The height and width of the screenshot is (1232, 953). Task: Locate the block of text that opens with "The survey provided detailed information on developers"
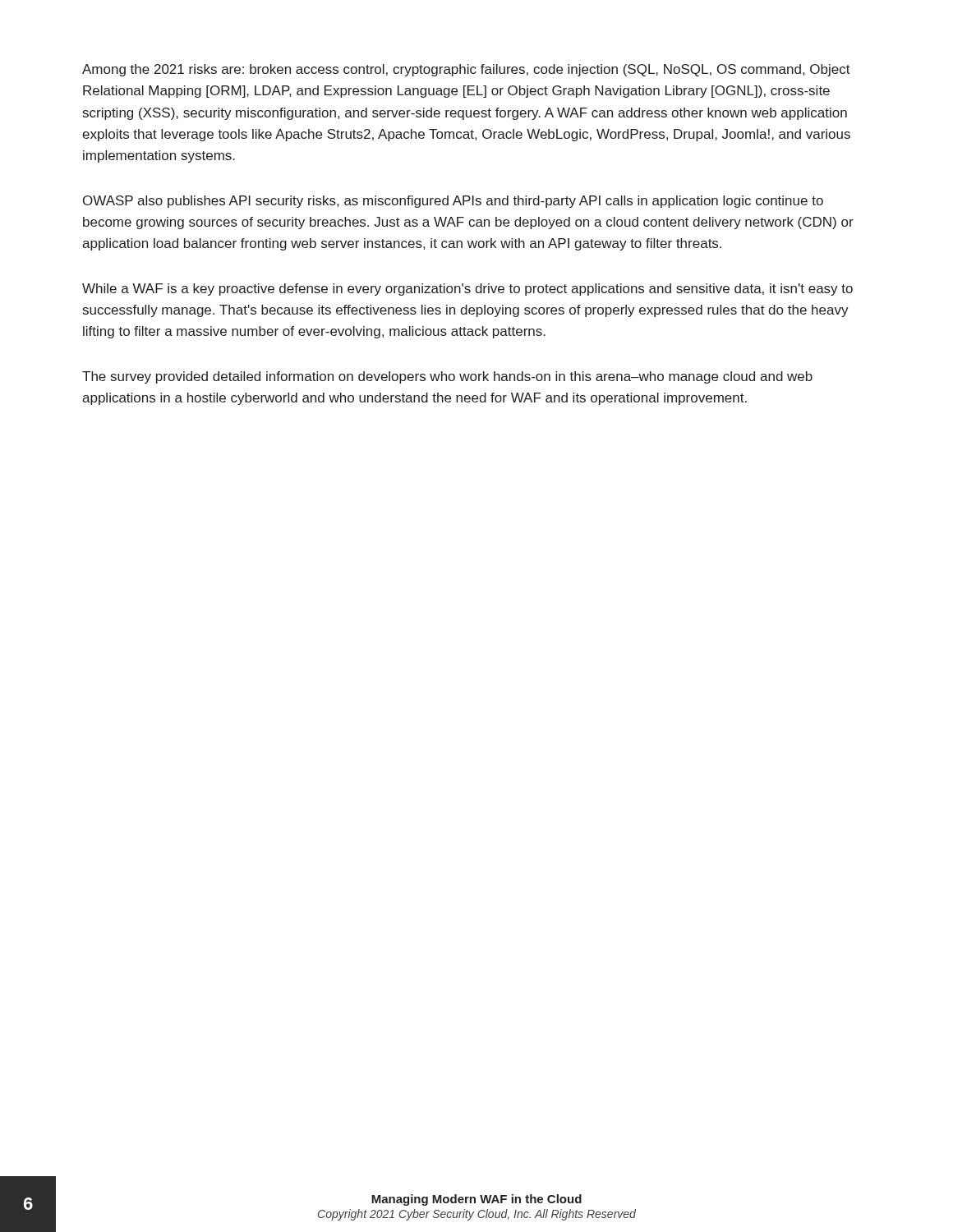[x=447, y=387]
